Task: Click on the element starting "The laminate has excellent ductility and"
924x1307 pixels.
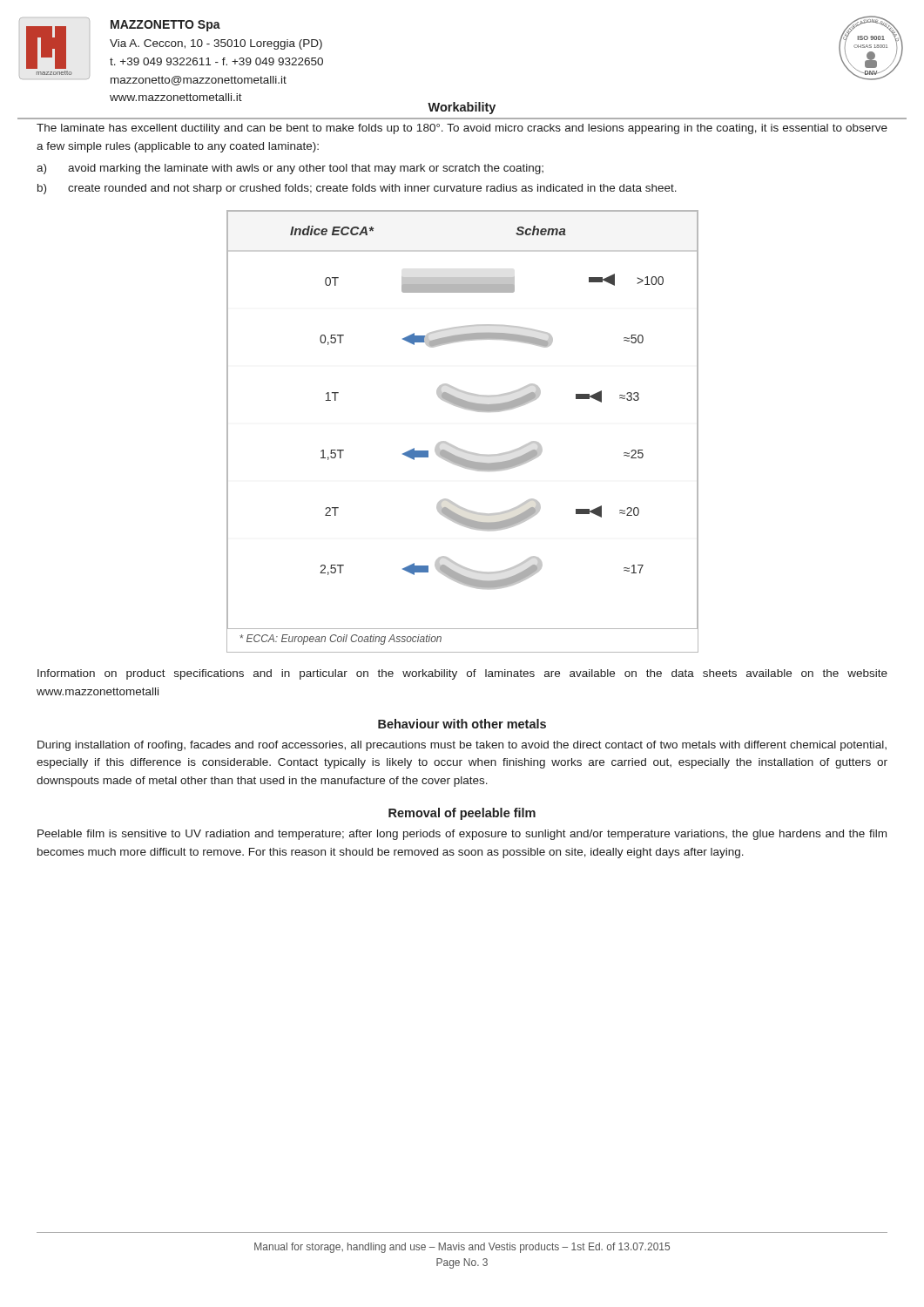Action: (x=462, y=137)
